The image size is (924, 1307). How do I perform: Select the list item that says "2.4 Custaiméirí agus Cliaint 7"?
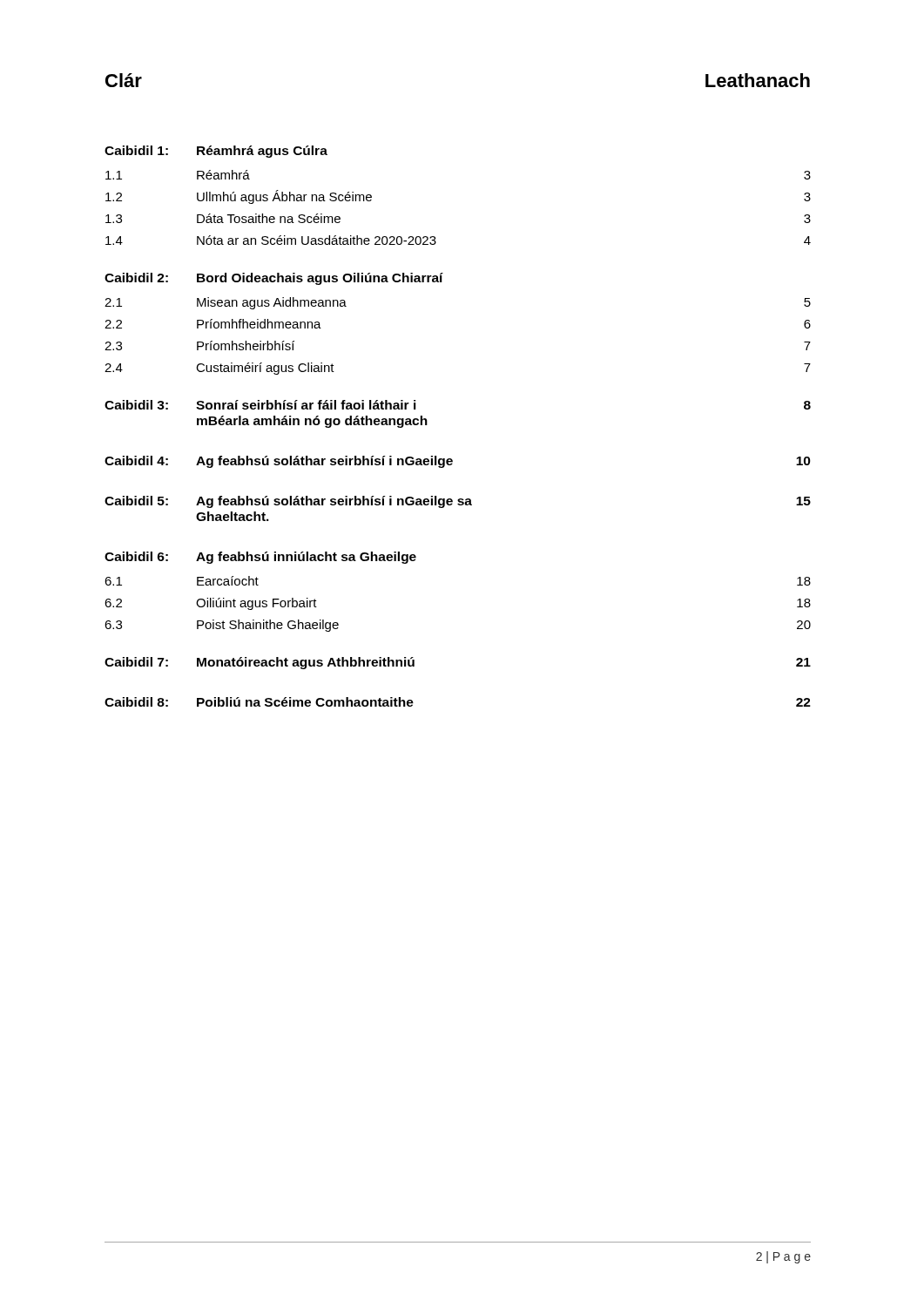click(x=108, y=368)
